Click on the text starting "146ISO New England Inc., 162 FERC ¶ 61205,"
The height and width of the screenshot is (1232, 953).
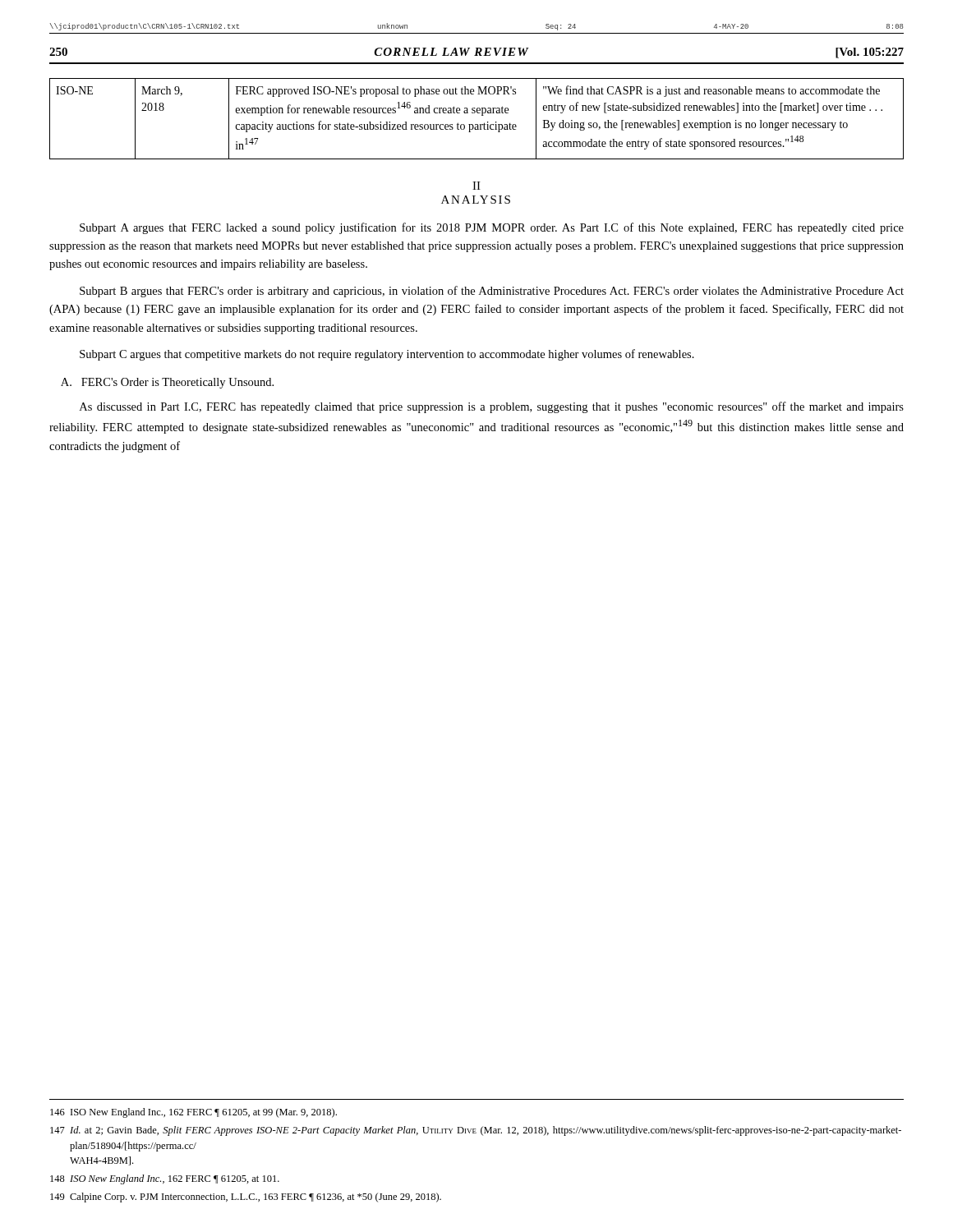point(193,1113)
